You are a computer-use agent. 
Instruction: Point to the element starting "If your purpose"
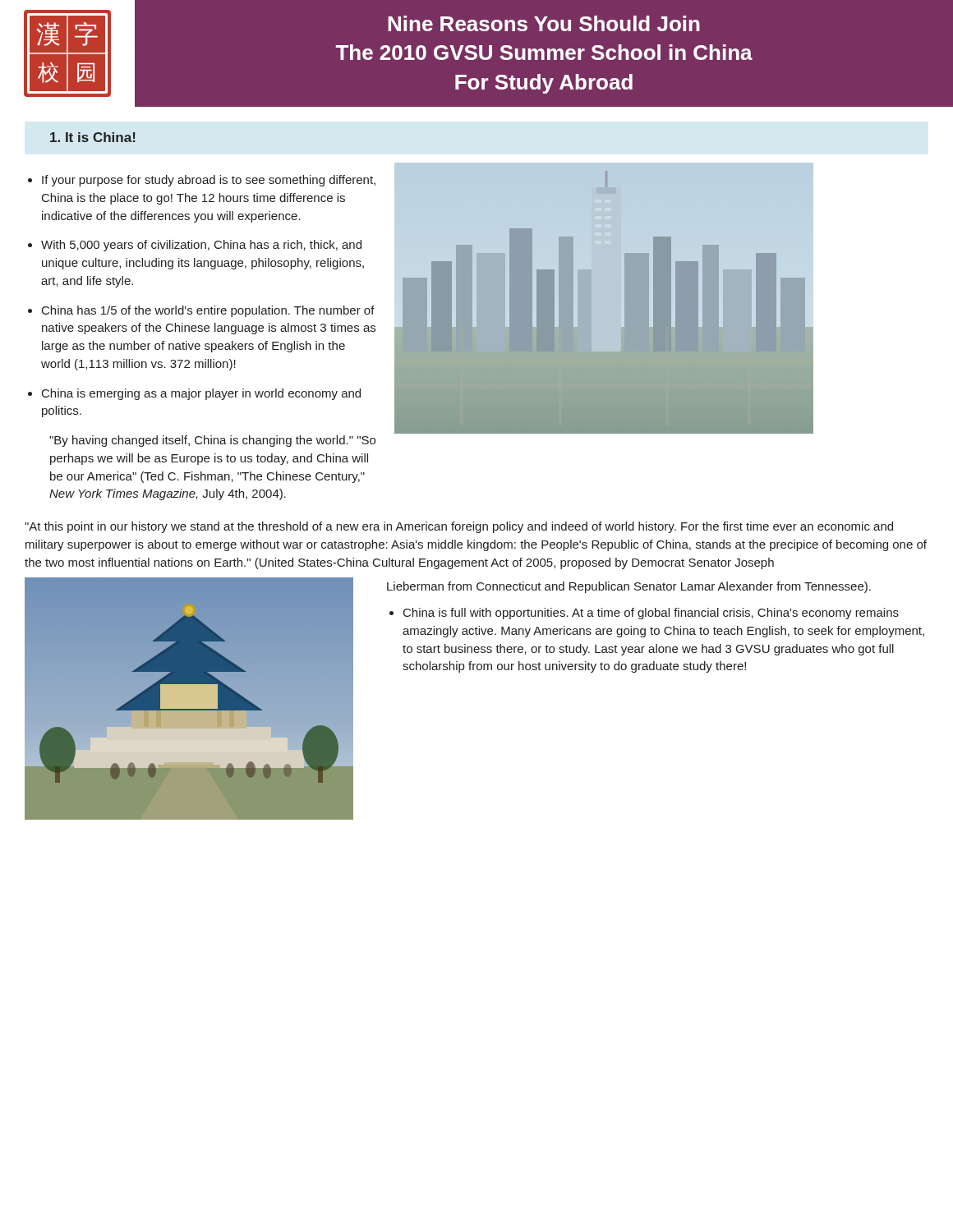(x=209, y=197)
